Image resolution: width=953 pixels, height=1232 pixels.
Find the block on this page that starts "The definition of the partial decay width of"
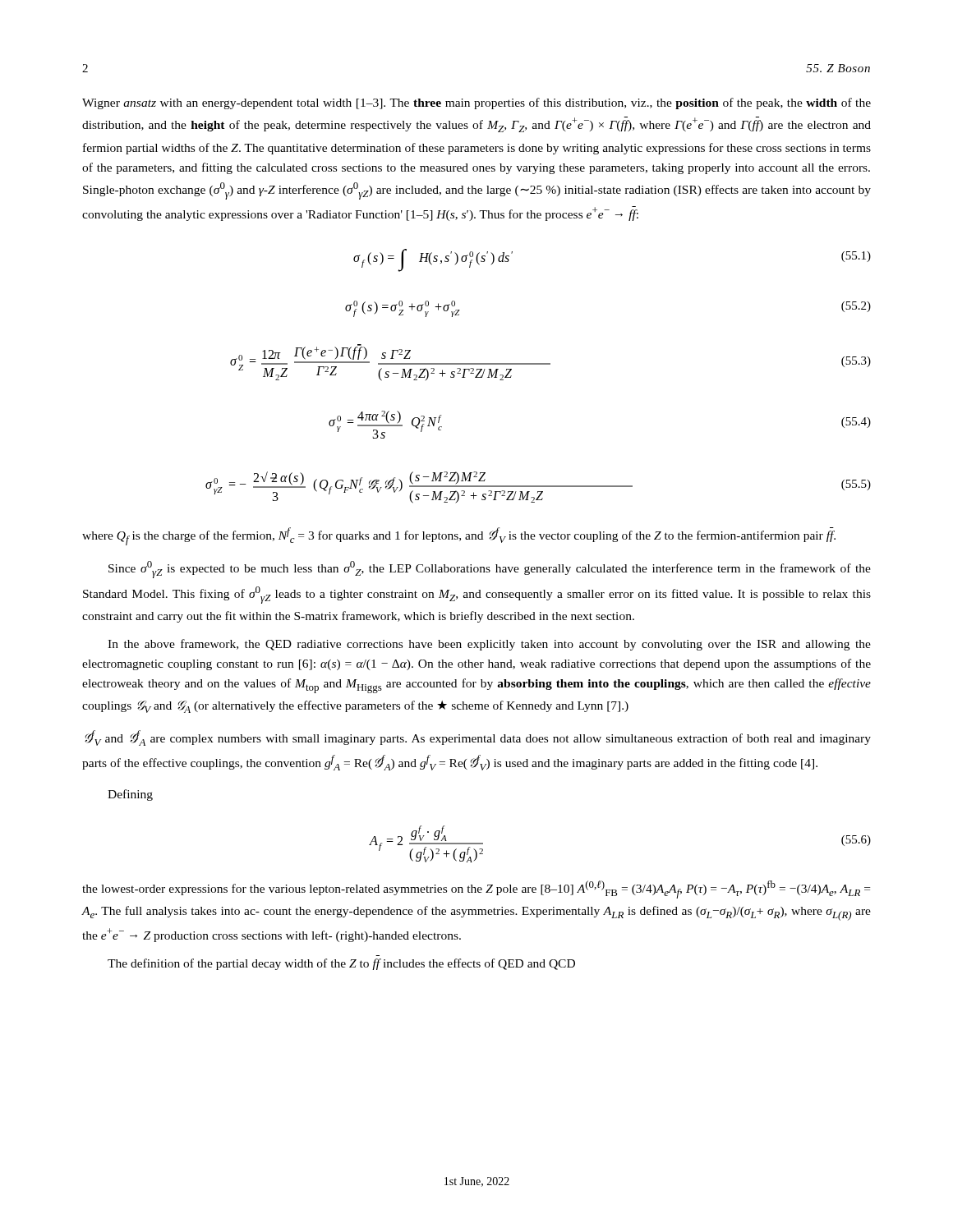(x=476, y=964)
